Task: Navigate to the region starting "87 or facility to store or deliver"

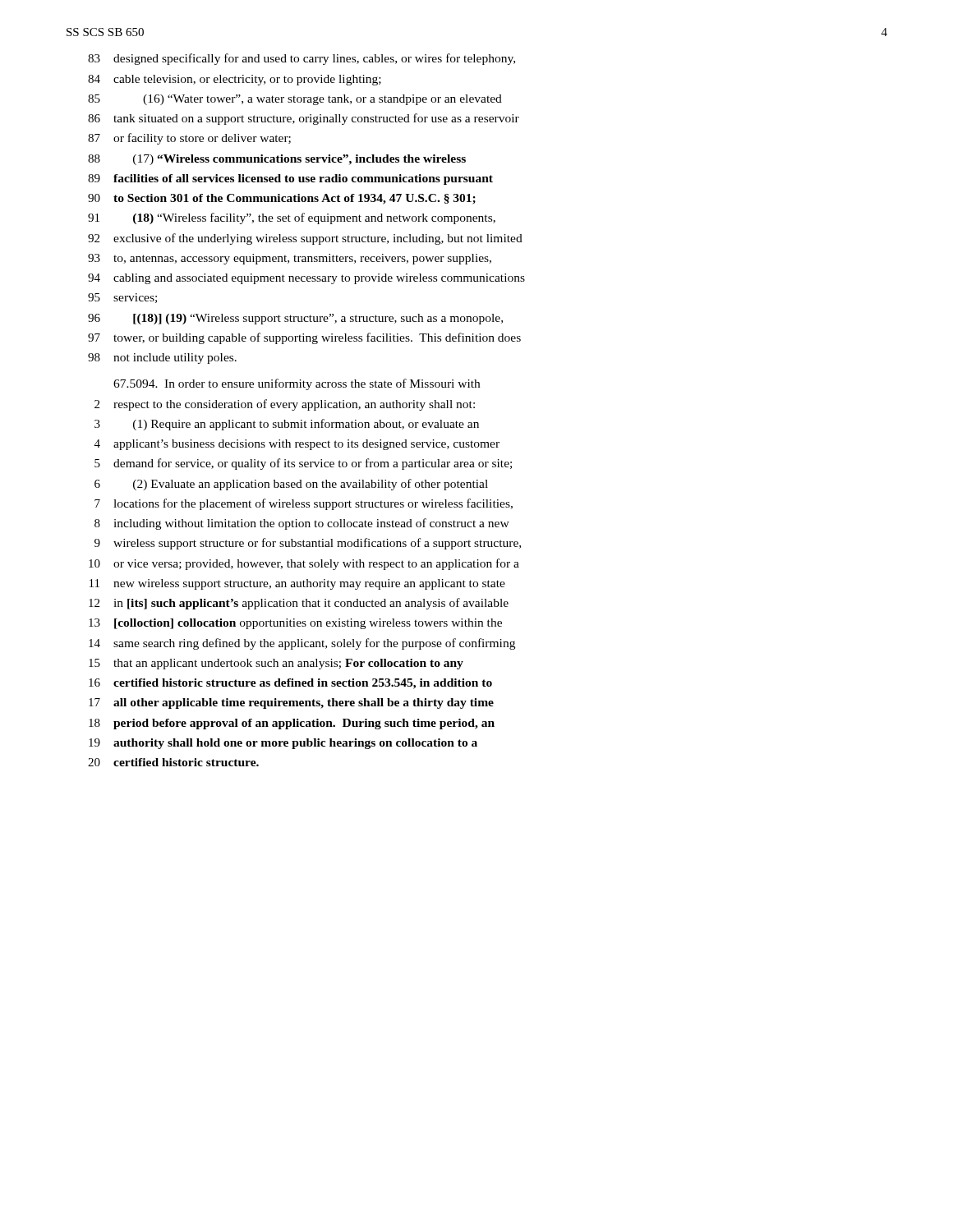Action: point(189,139)
